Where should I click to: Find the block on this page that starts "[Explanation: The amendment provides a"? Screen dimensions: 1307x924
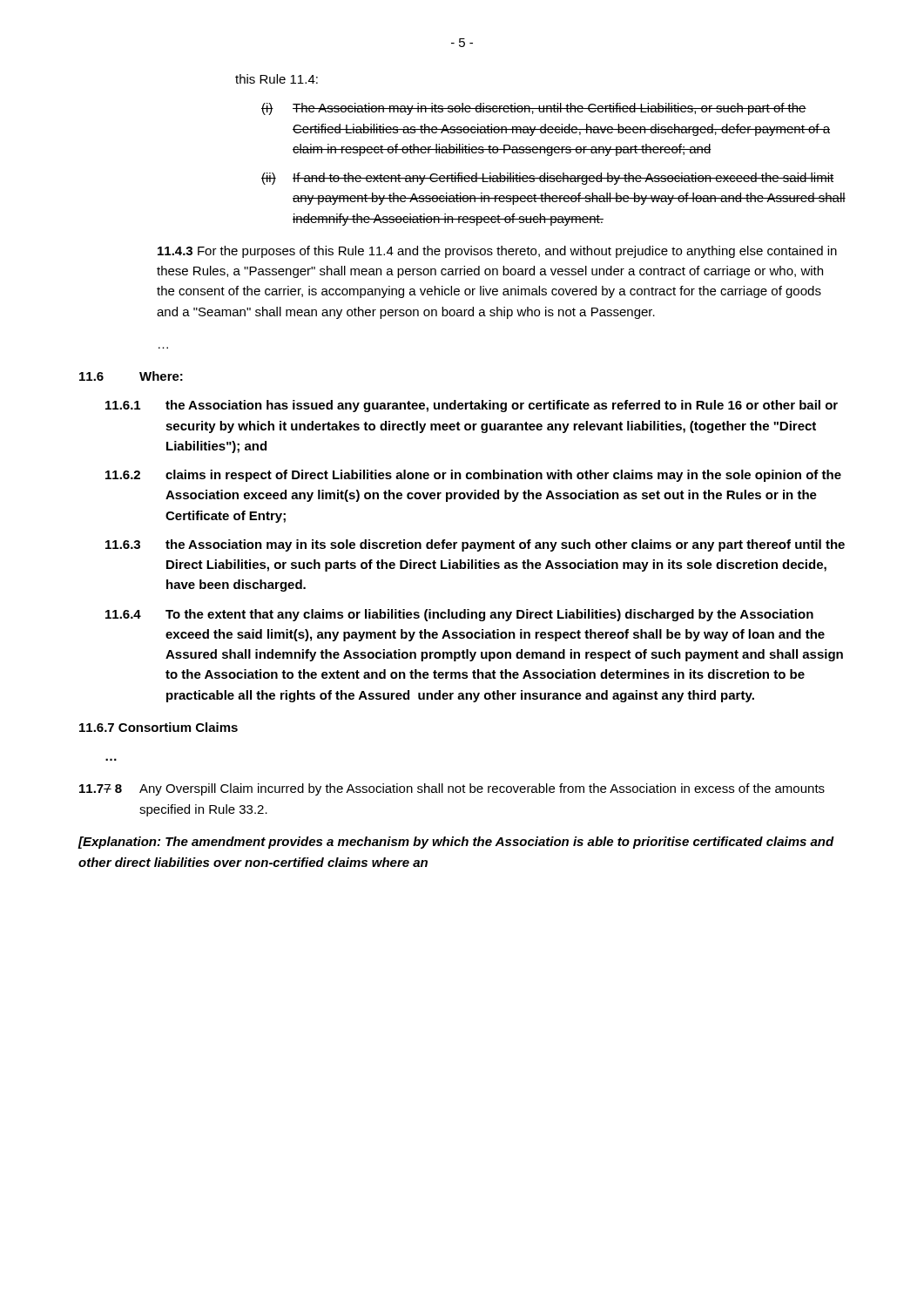(456, 852)
